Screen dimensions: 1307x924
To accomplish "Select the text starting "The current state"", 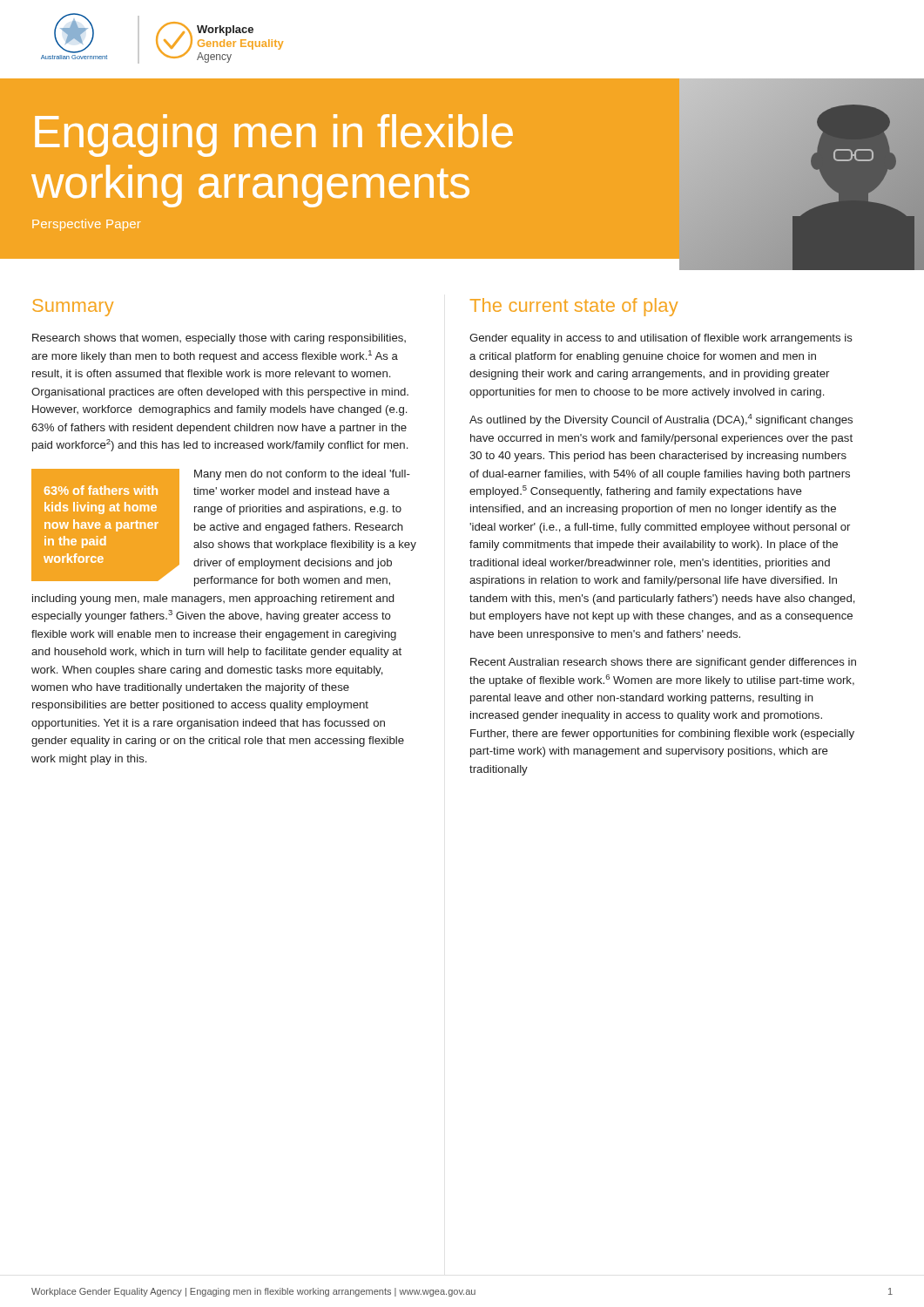I will coord(574,305).
